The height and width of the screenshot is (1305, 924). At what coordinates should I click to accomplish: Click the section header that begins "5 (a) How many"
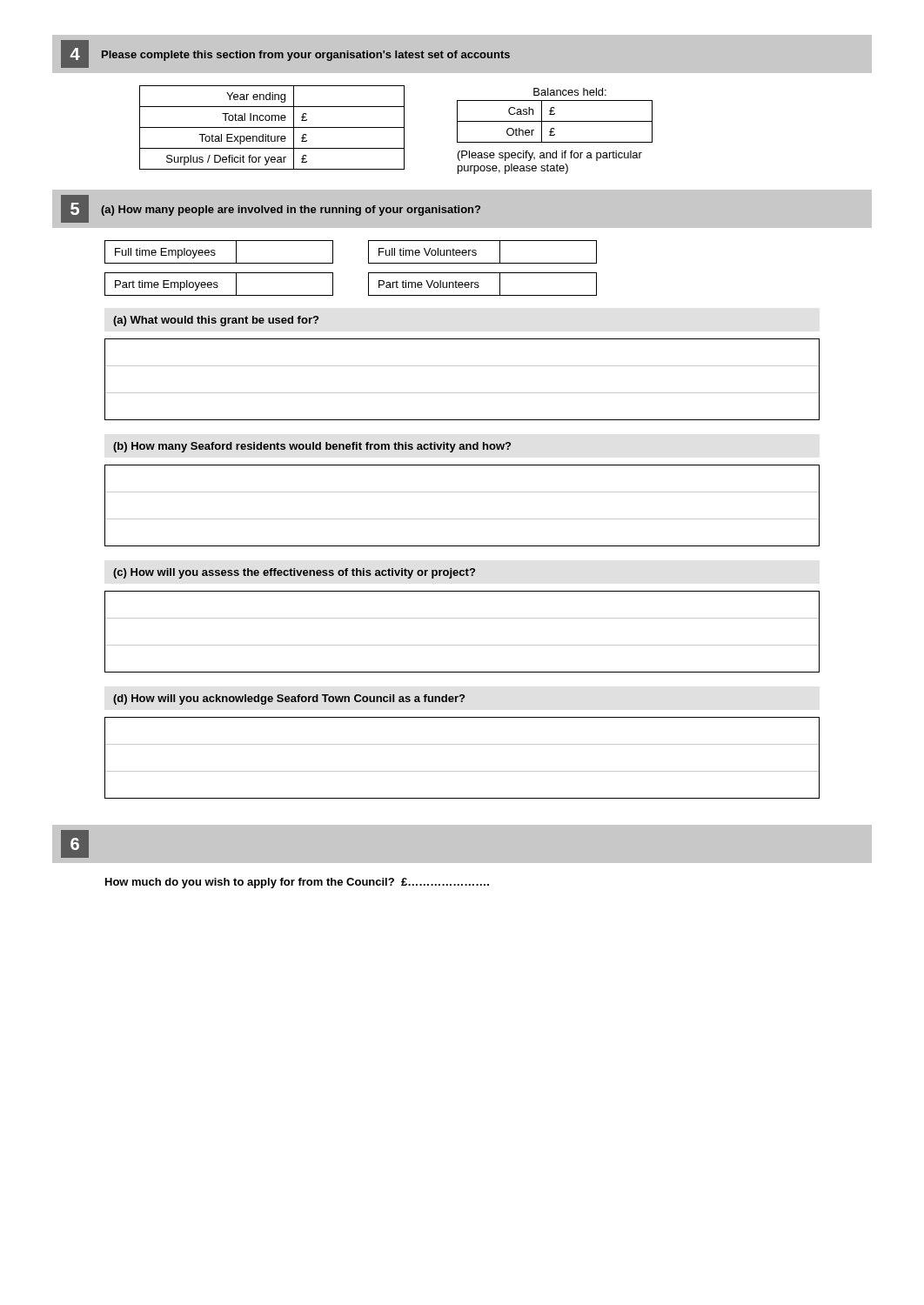pyautogui.click(x=271, y=209)
